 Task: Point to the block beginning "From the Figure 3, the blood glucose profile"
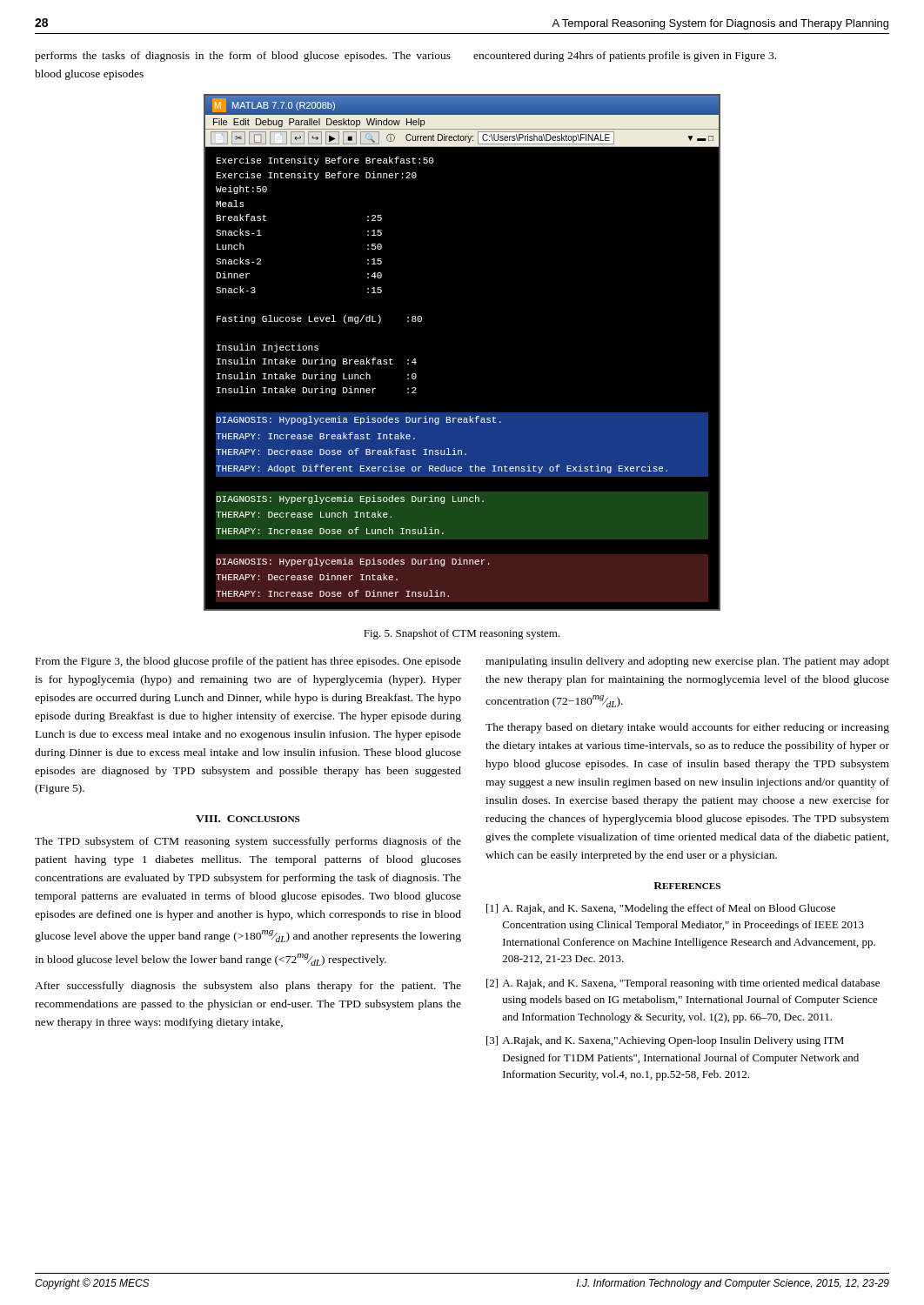click(248, 724)
